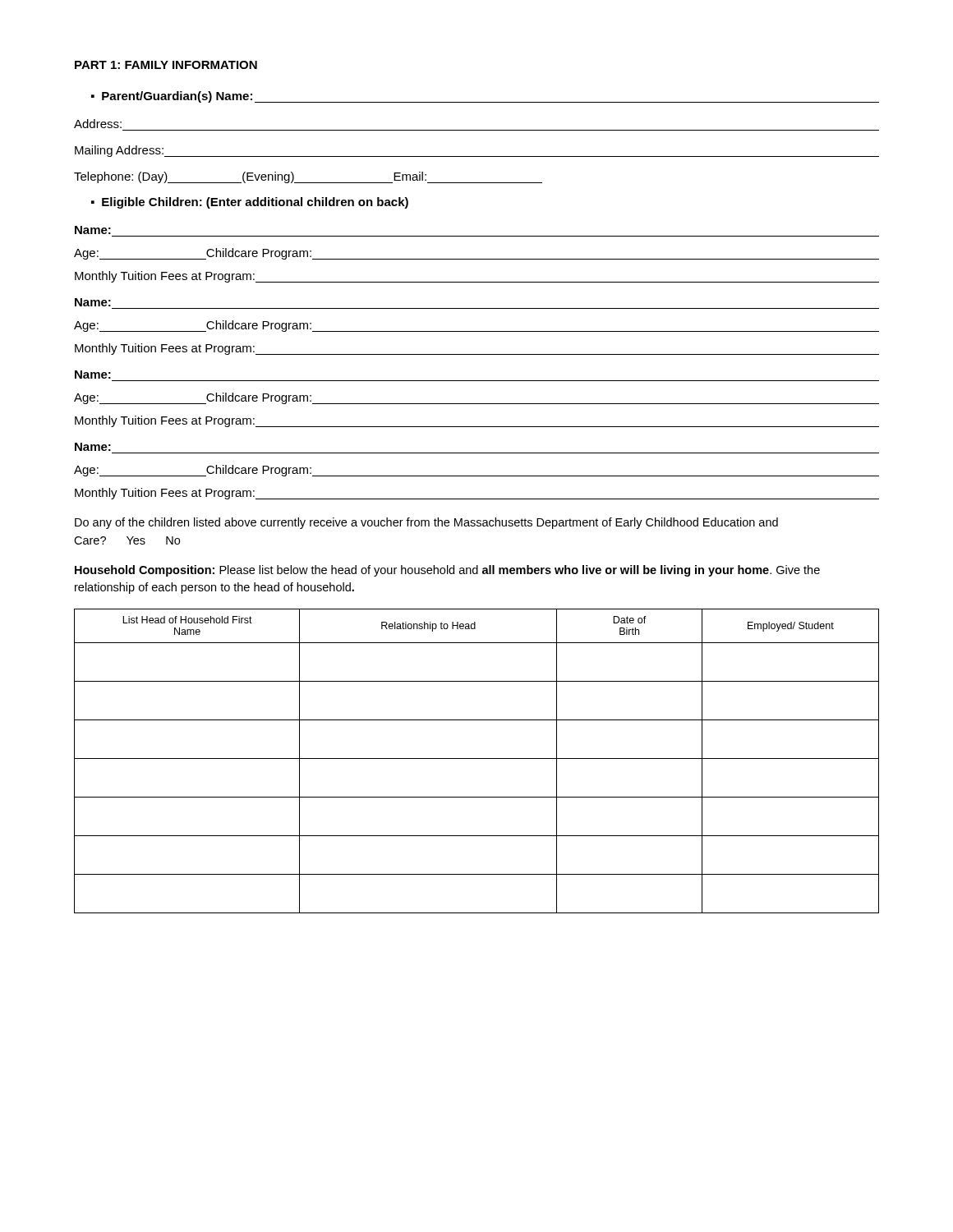Screen dimensions: 1232x953
Task: Find the list item that reads "▪ Parent/Guardian(s) Name:"
Action: 485,95
